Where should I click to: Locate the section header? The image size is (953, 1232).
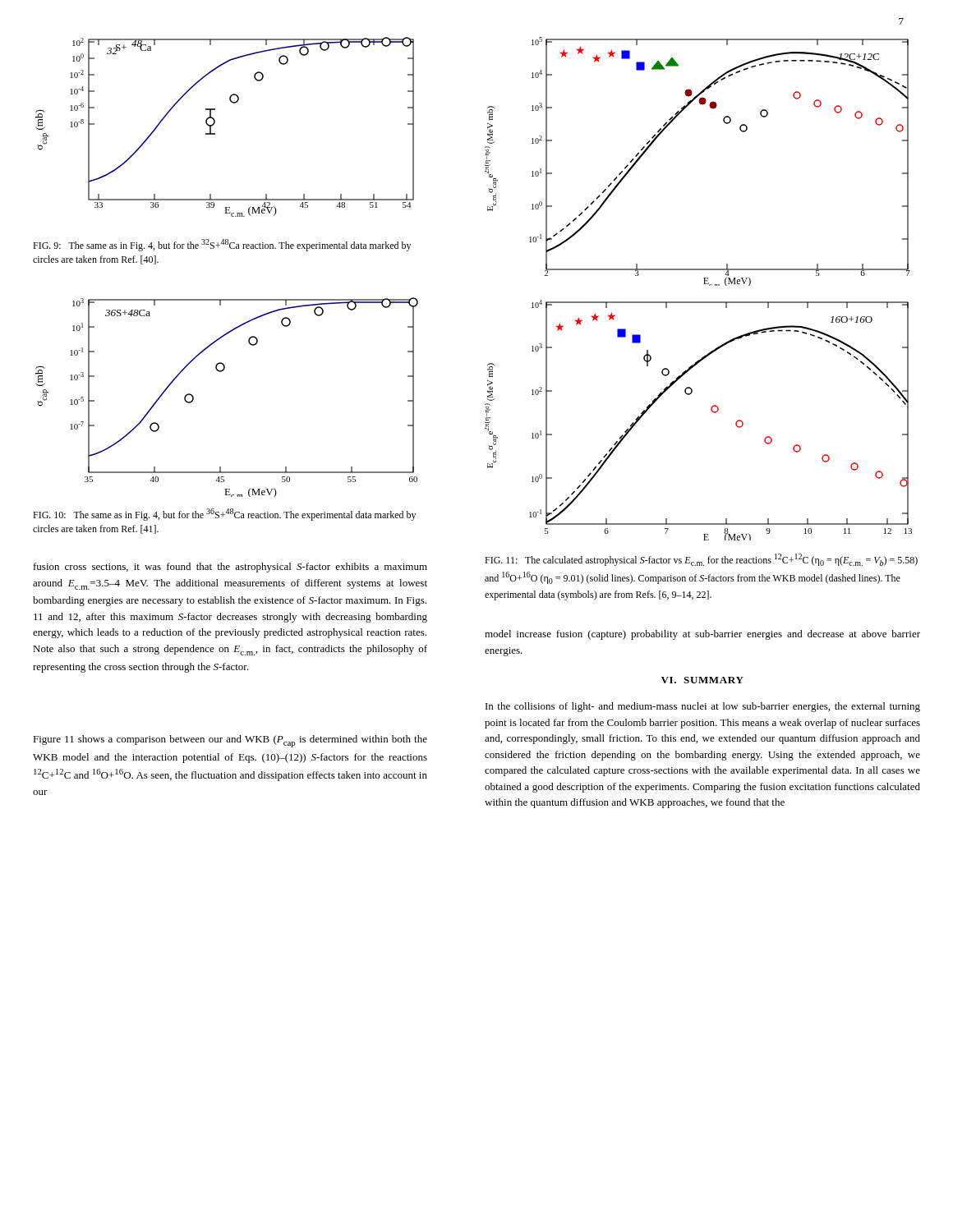coord(702,680)
